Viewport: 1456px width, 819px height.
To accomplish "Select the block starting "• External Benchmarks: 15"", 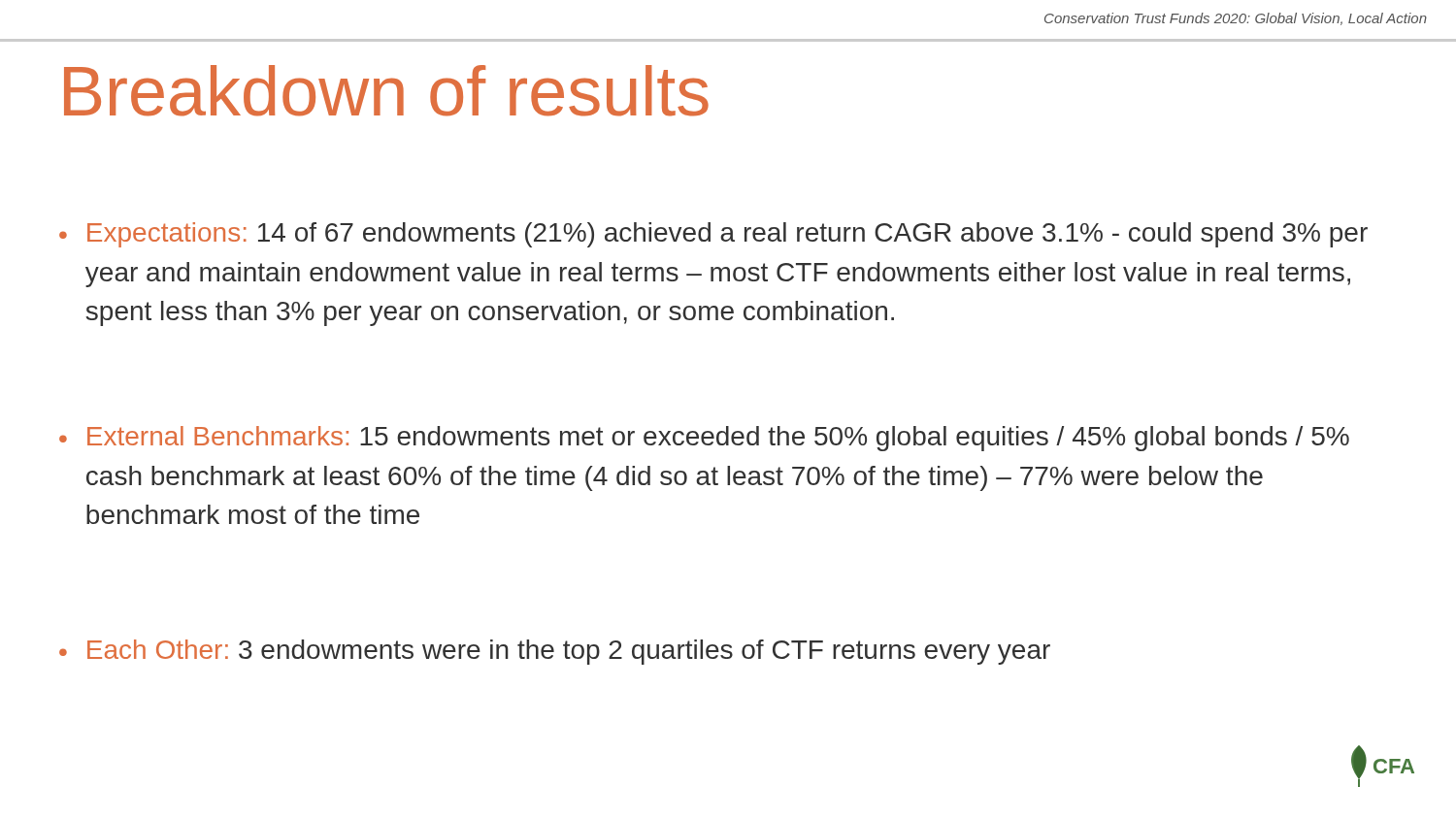I will point(728,476).
